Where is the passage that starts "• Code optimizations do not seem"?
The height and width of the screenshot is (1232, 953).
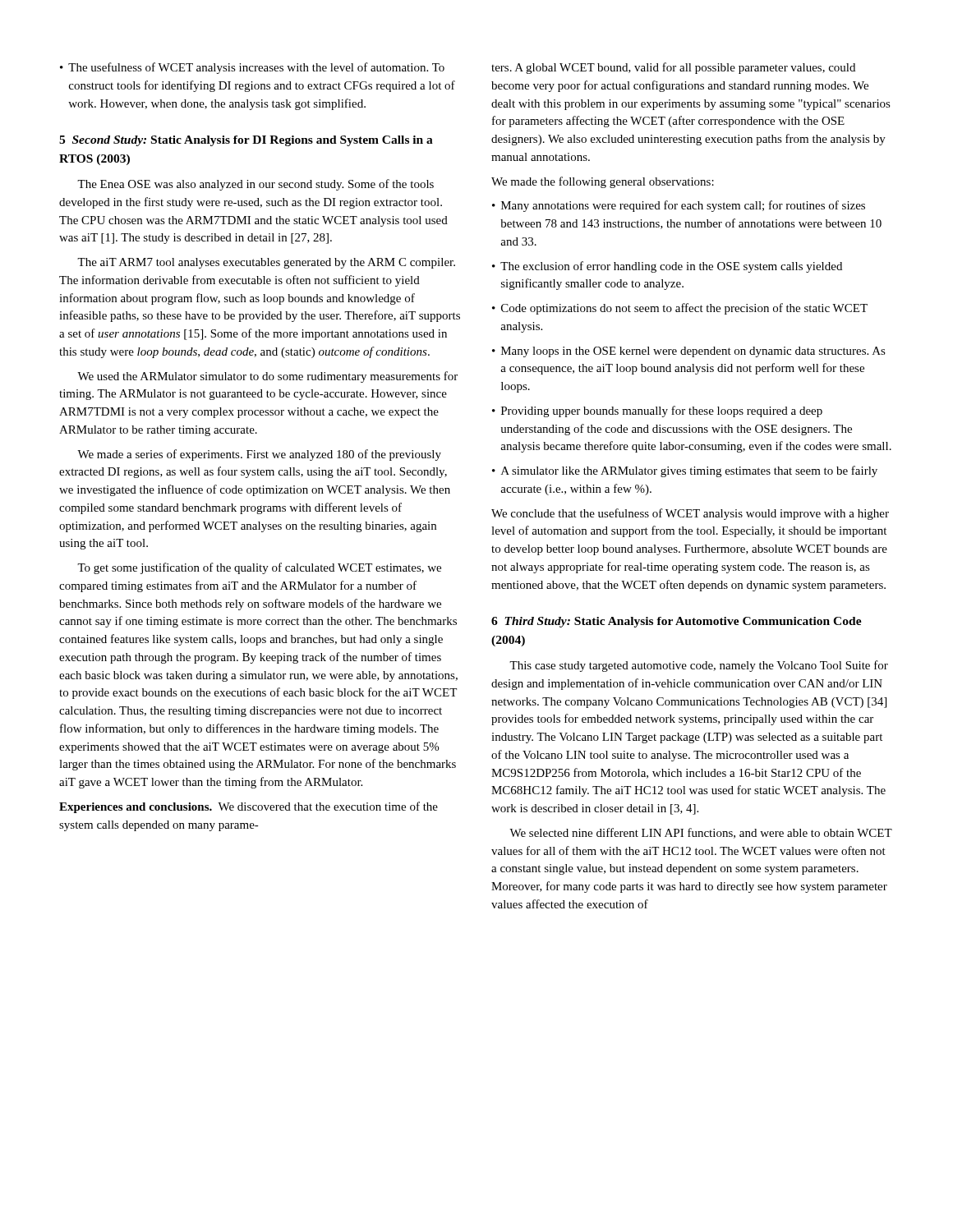[693, 318]
